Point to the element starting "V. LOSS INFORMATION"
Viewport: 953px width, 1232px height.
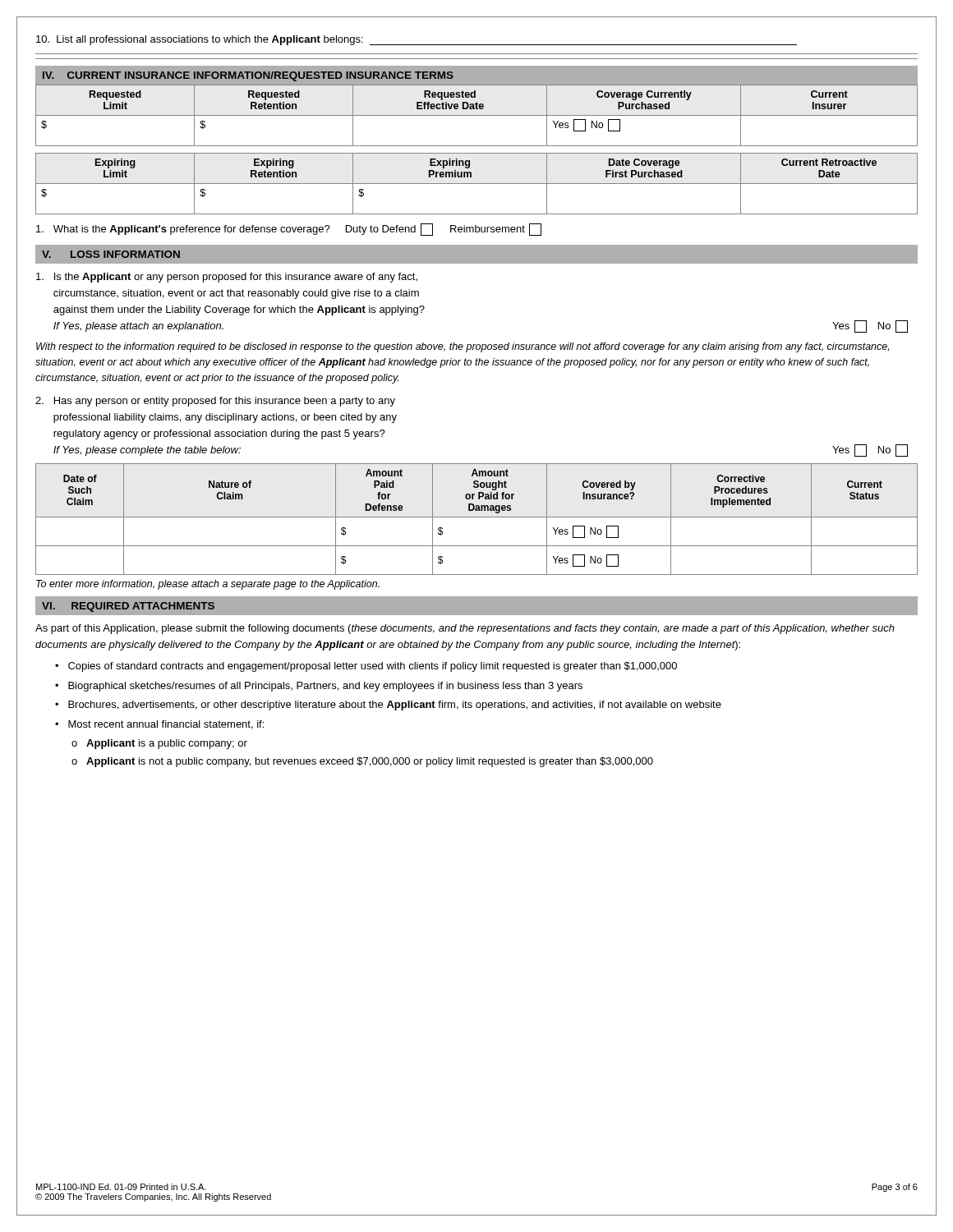[476, 254]
